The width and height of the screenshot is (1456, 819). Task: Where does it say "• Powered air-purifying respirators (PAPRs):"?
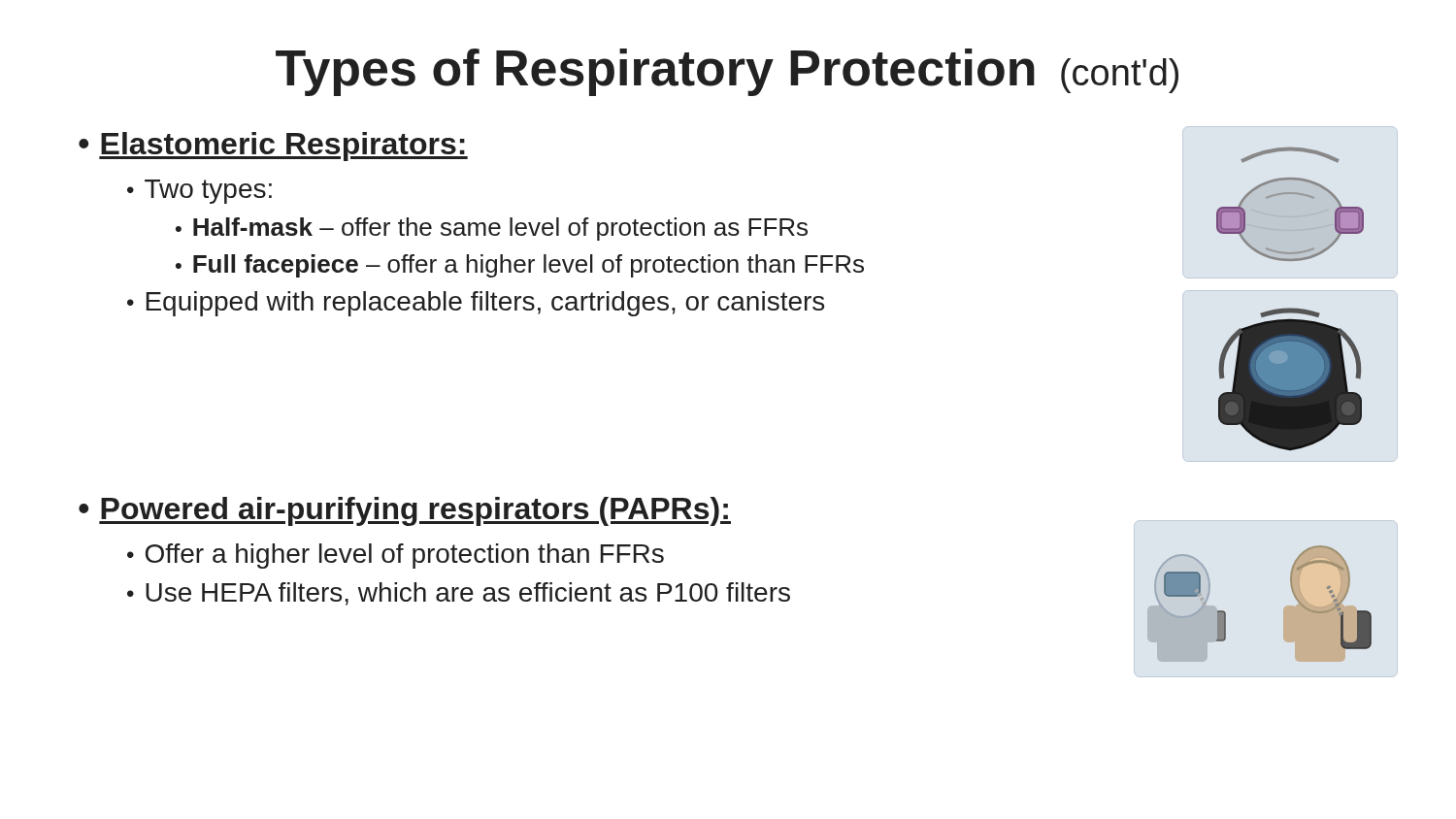pos(404,510)
